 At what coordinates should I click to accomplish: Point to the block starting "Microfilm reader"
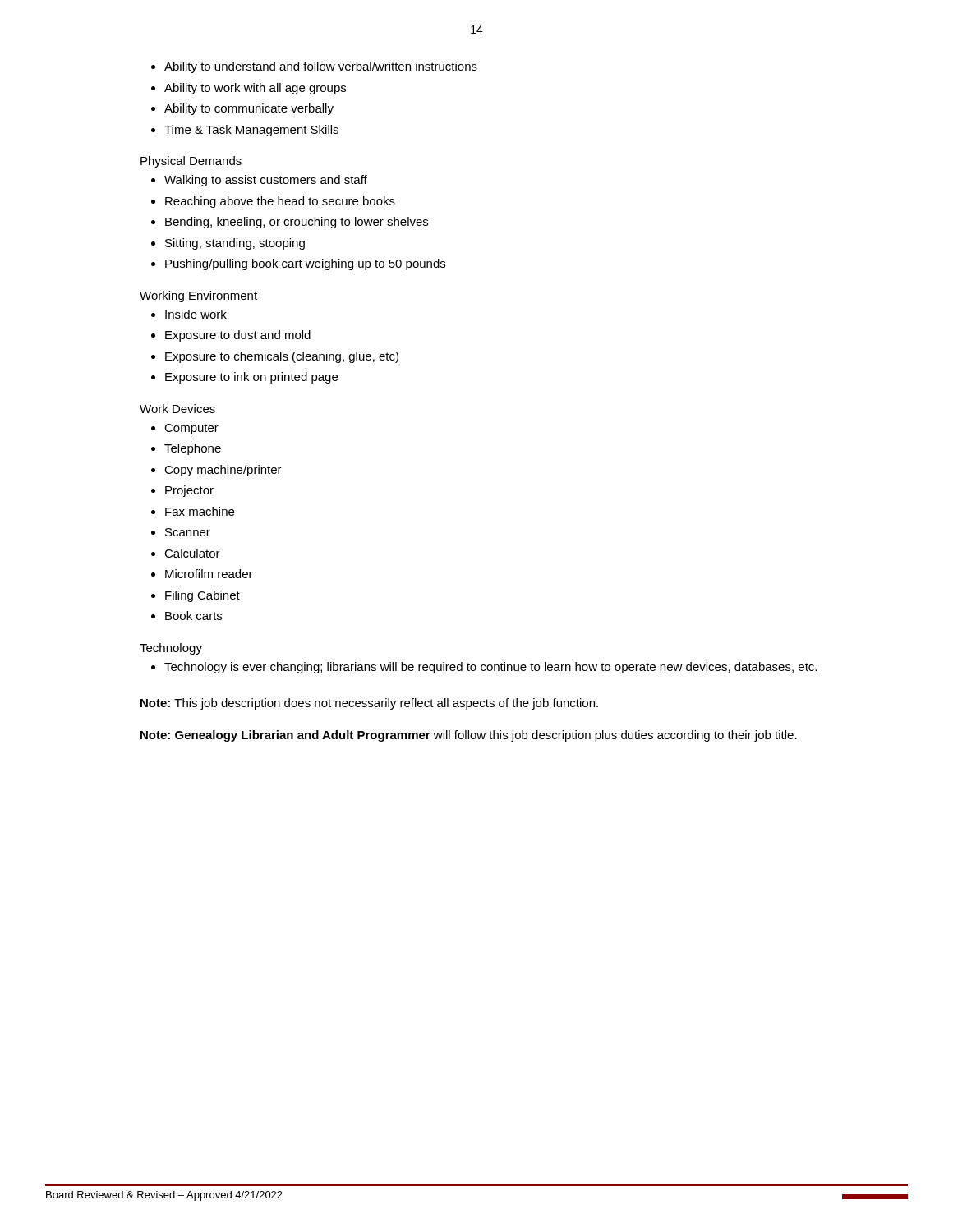(x=209, y=574)
